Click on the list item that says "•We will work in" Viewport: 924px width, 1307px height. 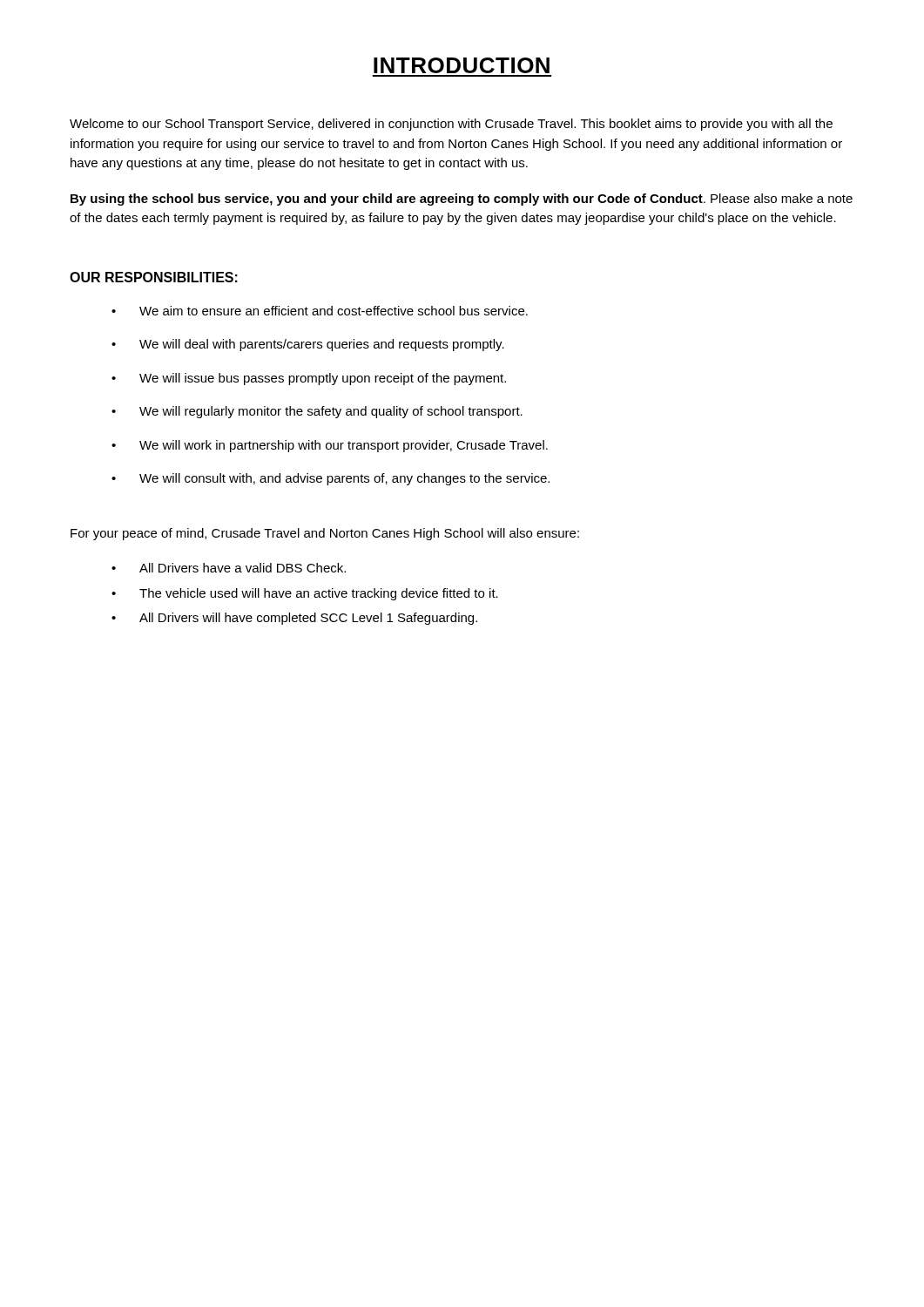330,445
